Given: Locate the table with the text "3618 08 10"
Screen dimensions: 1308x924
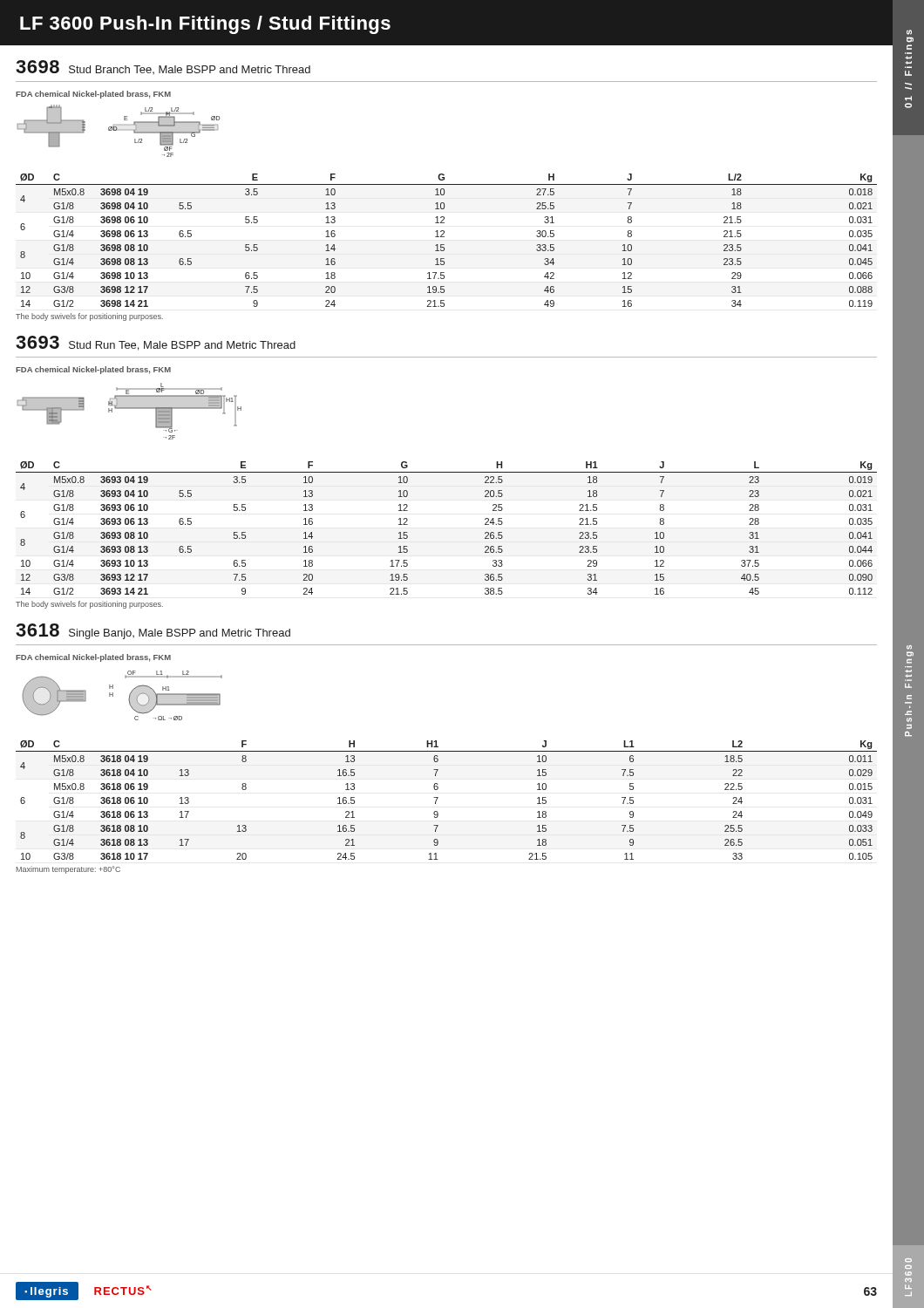Looking at the screenshot, I should click(x=446, y=800).
